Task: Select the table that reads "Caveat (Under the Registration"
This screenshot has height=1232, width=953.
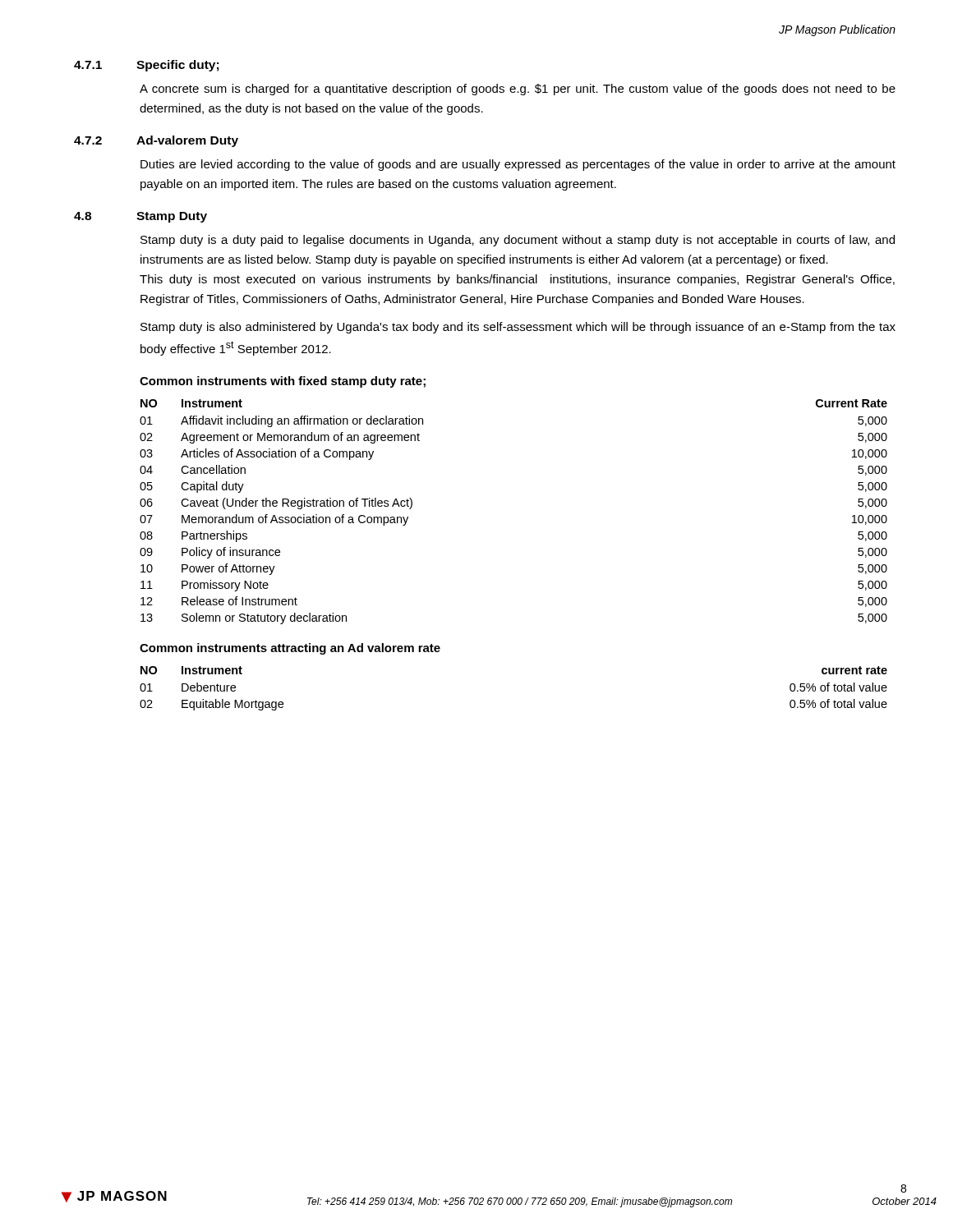Action: 485,510
